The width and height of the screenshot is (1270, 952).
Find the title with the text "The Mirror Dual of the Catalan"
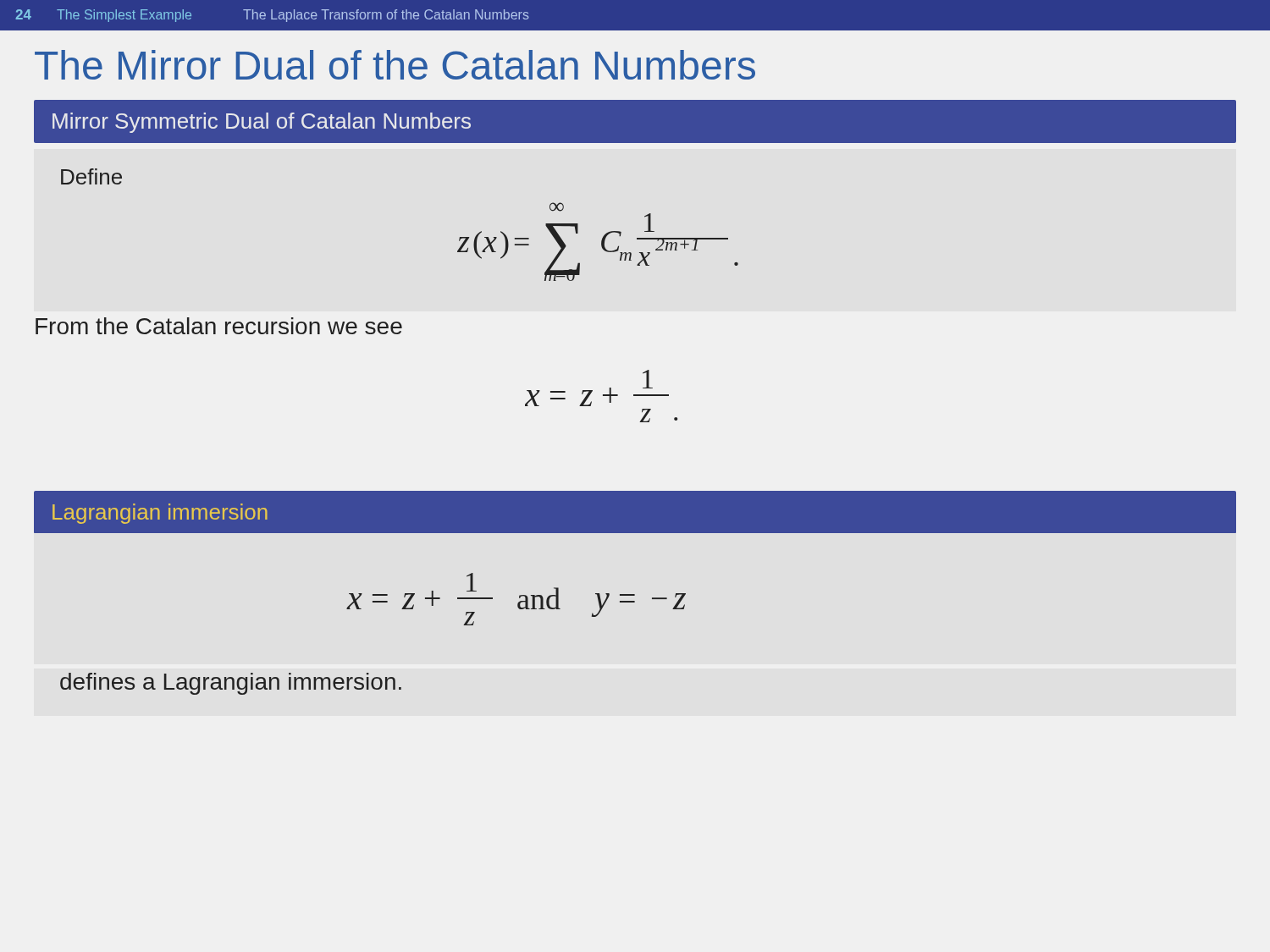pyautogui.click(x=635, y=66)
